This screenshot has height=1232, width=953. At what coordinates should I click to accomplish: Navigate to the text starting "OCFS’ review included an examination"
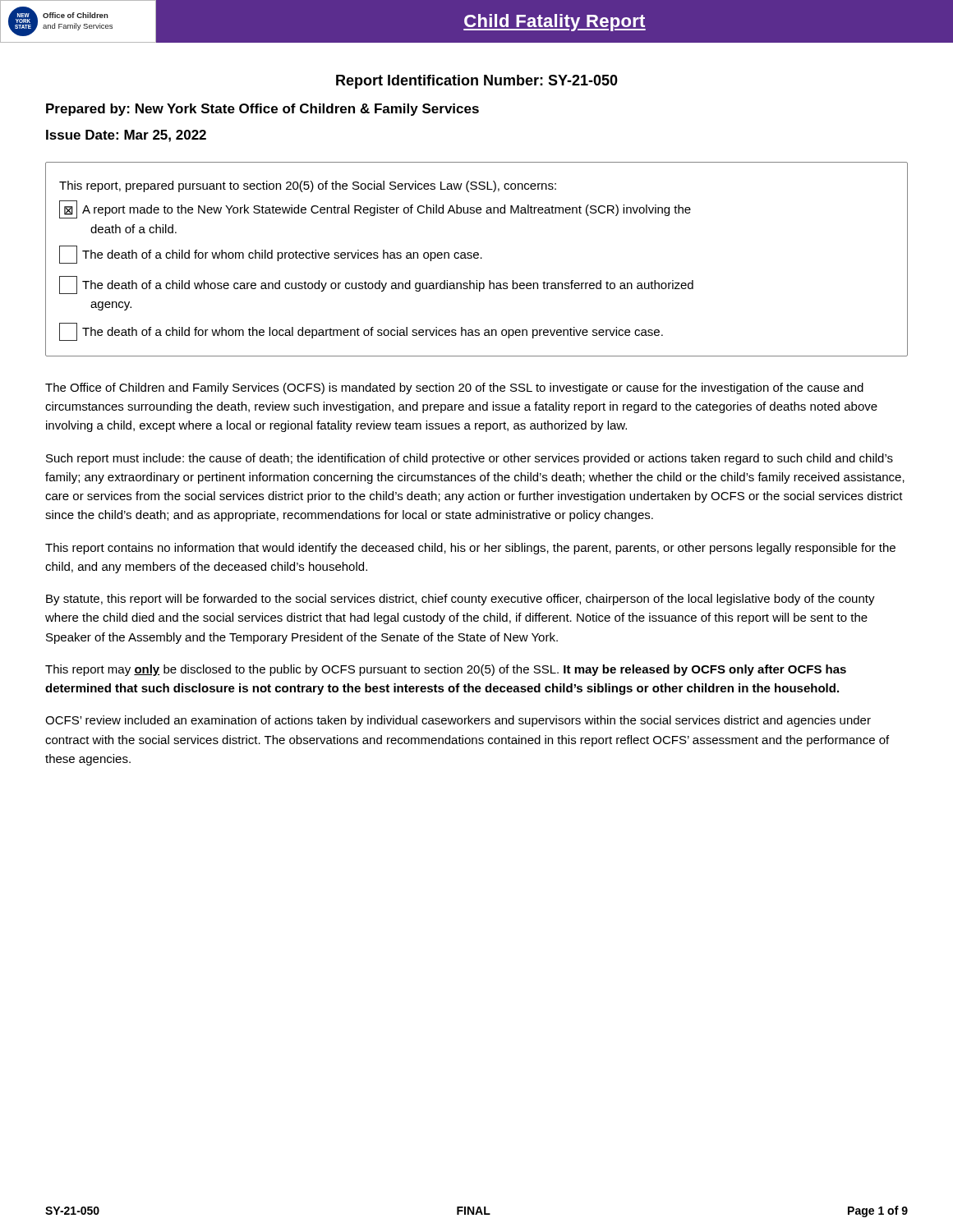coord(467,739)
